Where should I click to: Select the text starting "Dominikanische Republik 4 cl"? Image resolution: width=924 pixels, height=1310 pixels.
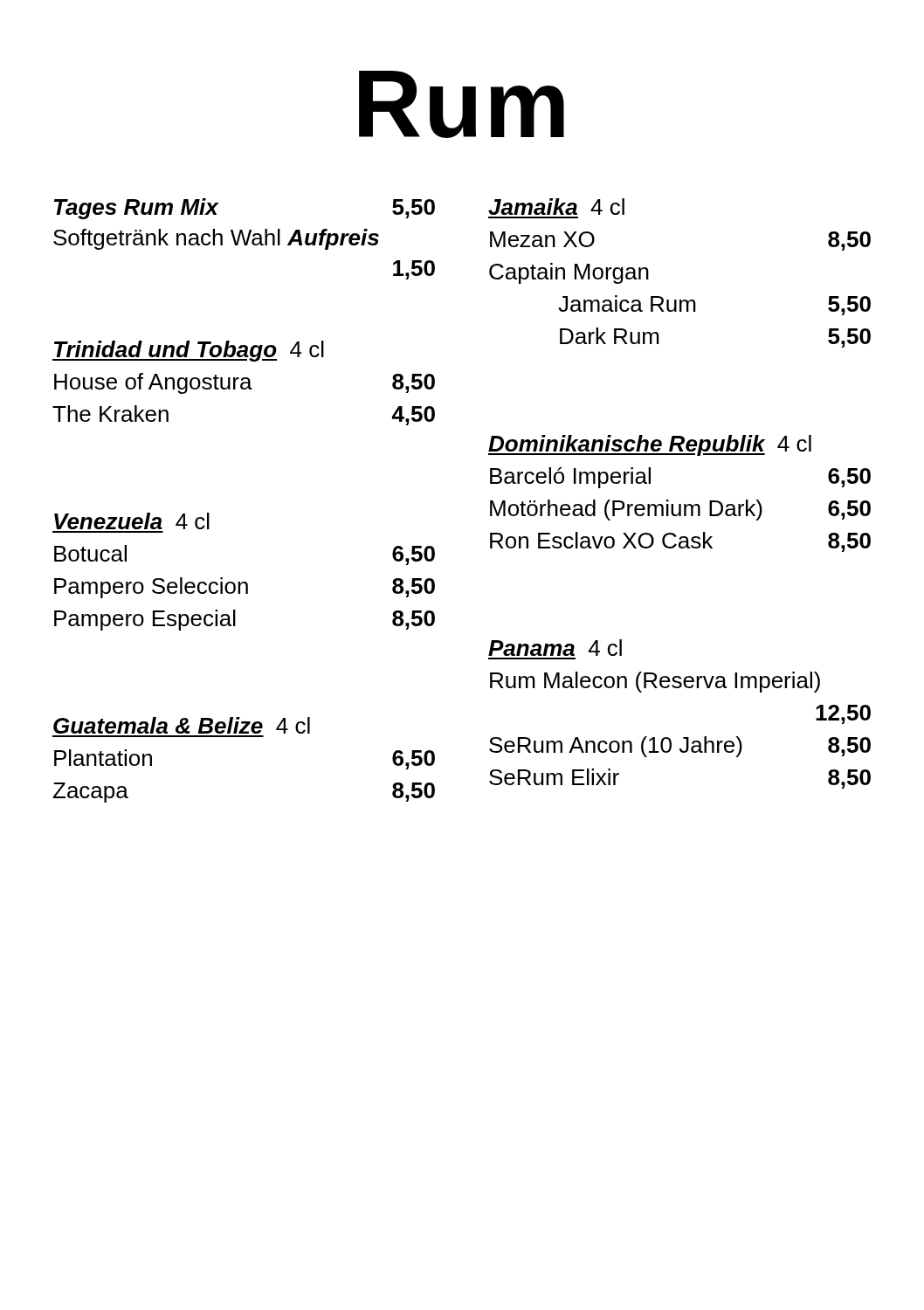point(650,444)
